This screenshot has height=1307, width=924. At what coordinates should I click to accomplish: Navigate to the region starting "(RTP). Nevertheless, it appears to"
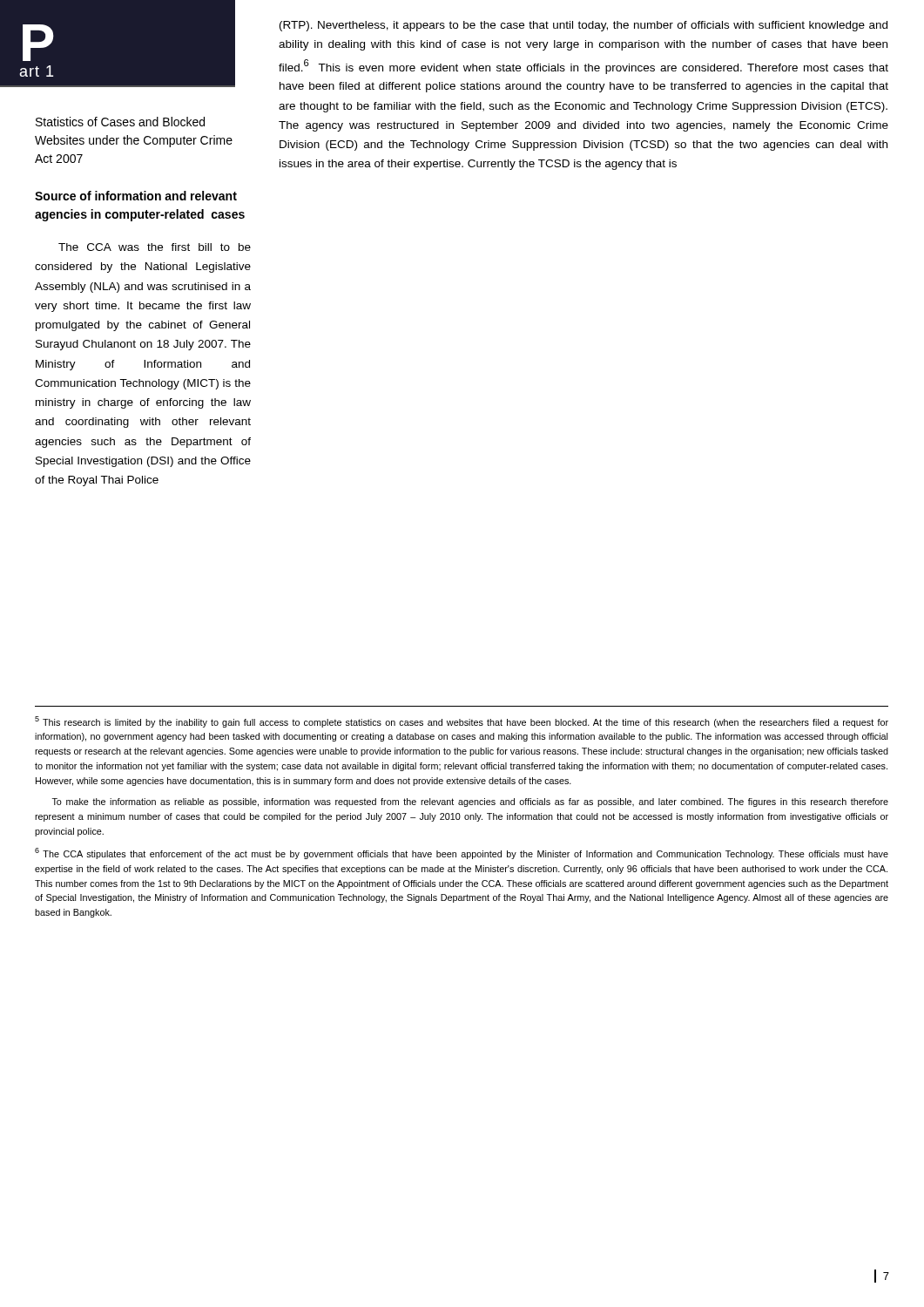[584, 94]
